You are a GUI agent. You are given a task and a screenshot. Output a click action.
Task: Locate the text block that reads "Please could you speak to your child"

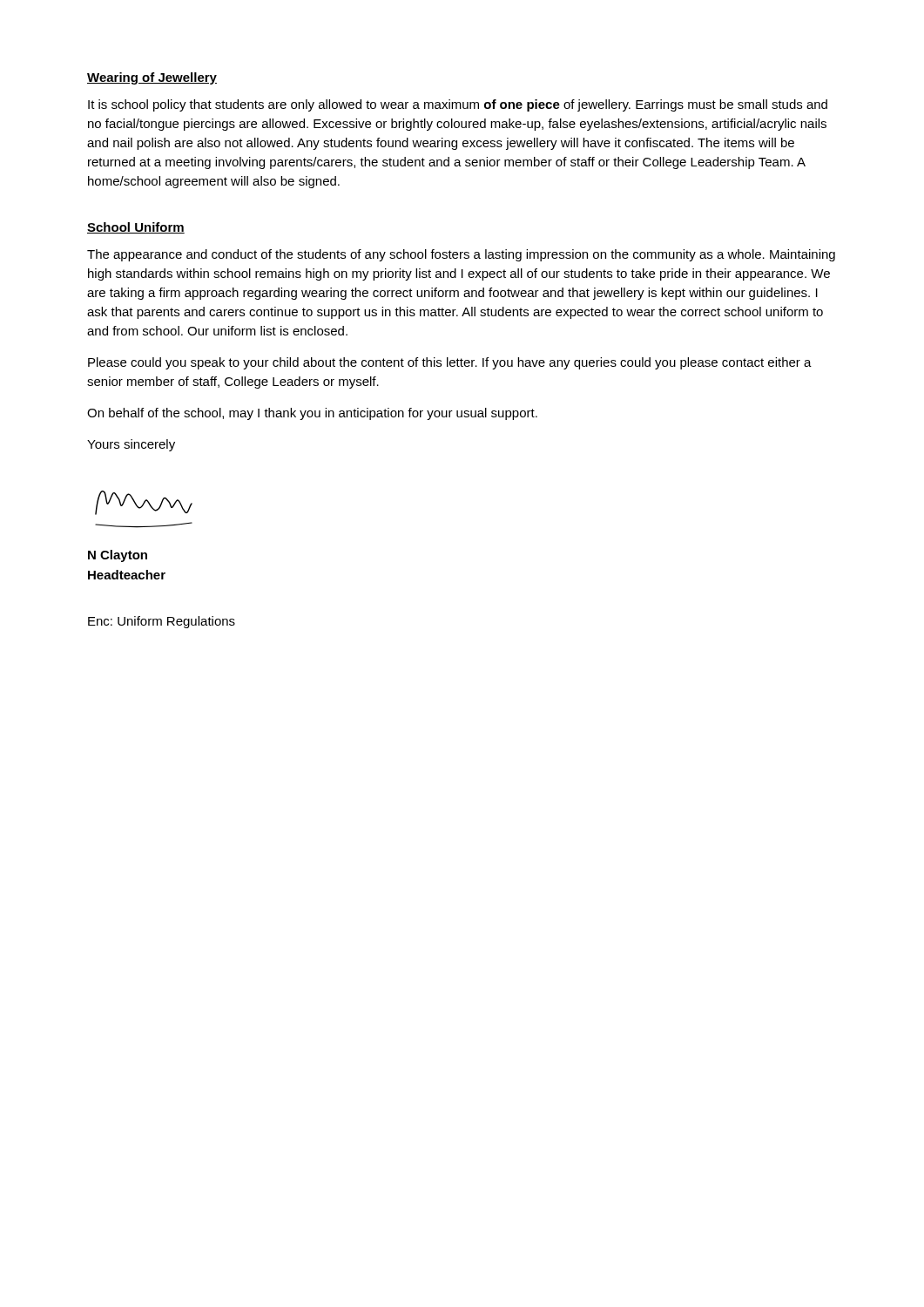click(x=449, y=372)
